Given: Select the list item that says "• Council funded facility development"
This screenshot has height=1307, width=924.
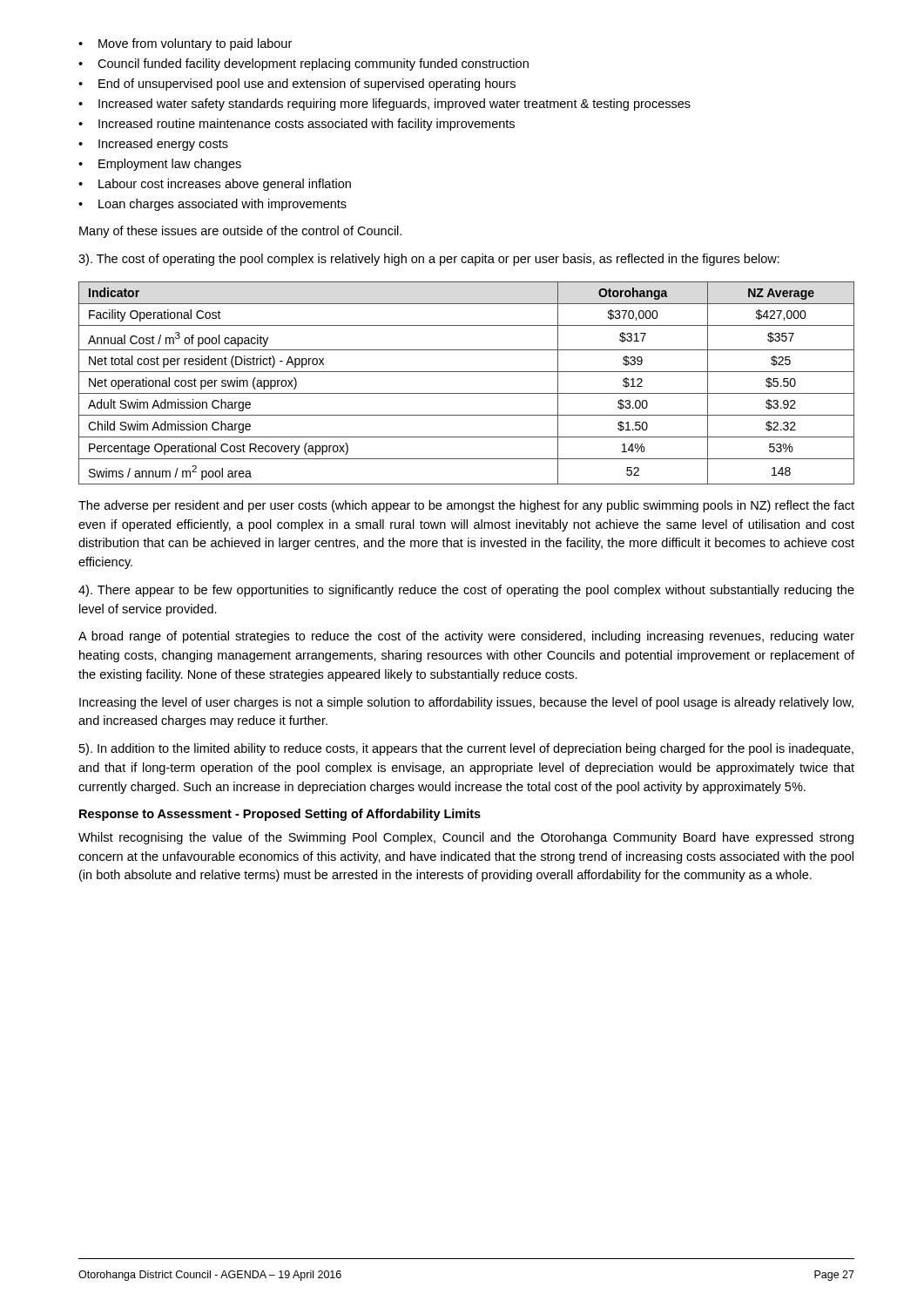Looking at the screenshot, I should pos(466,64).
